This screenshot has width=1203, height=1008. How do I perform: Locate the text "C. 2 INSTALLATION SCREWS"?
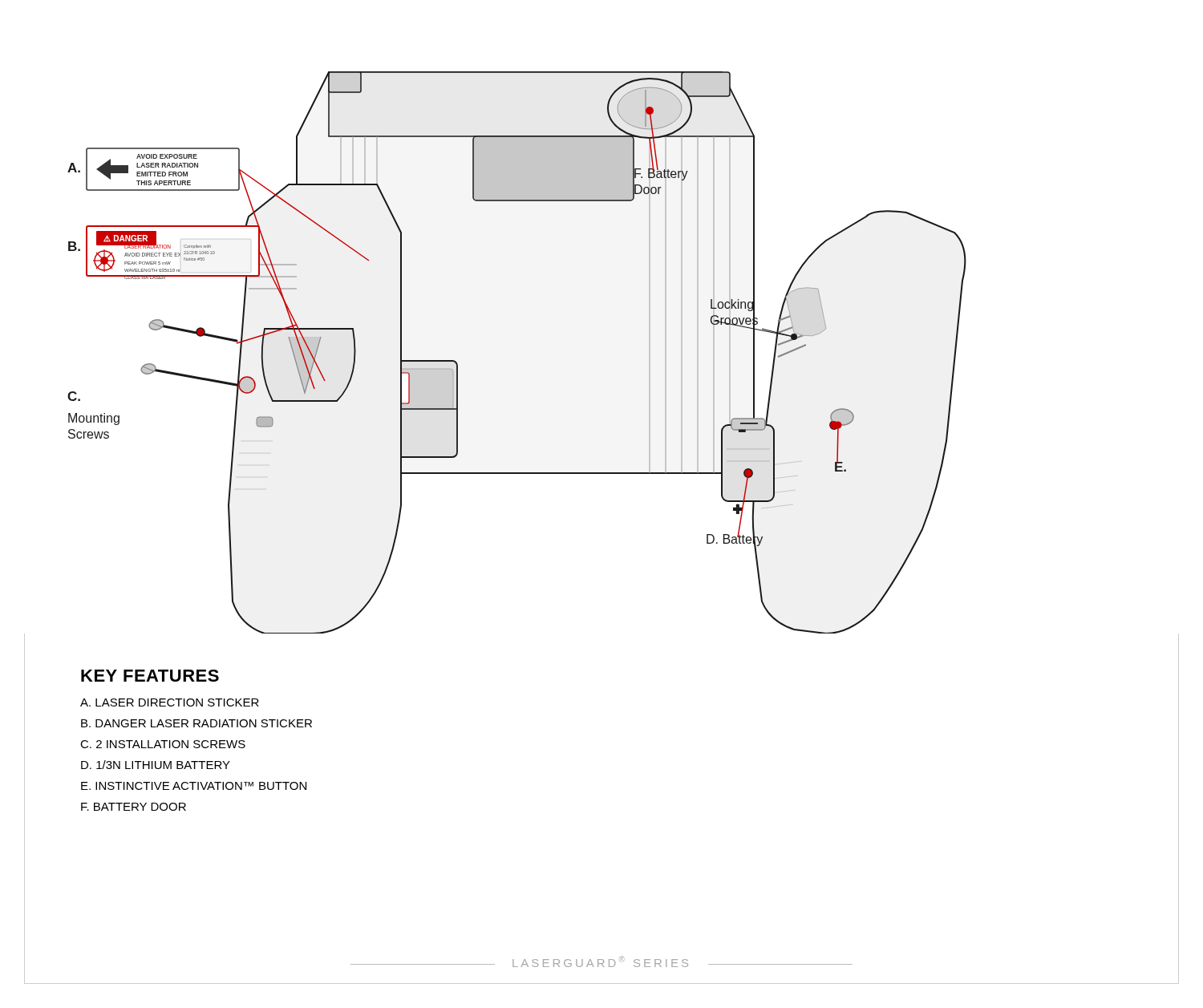coord(163,744)
